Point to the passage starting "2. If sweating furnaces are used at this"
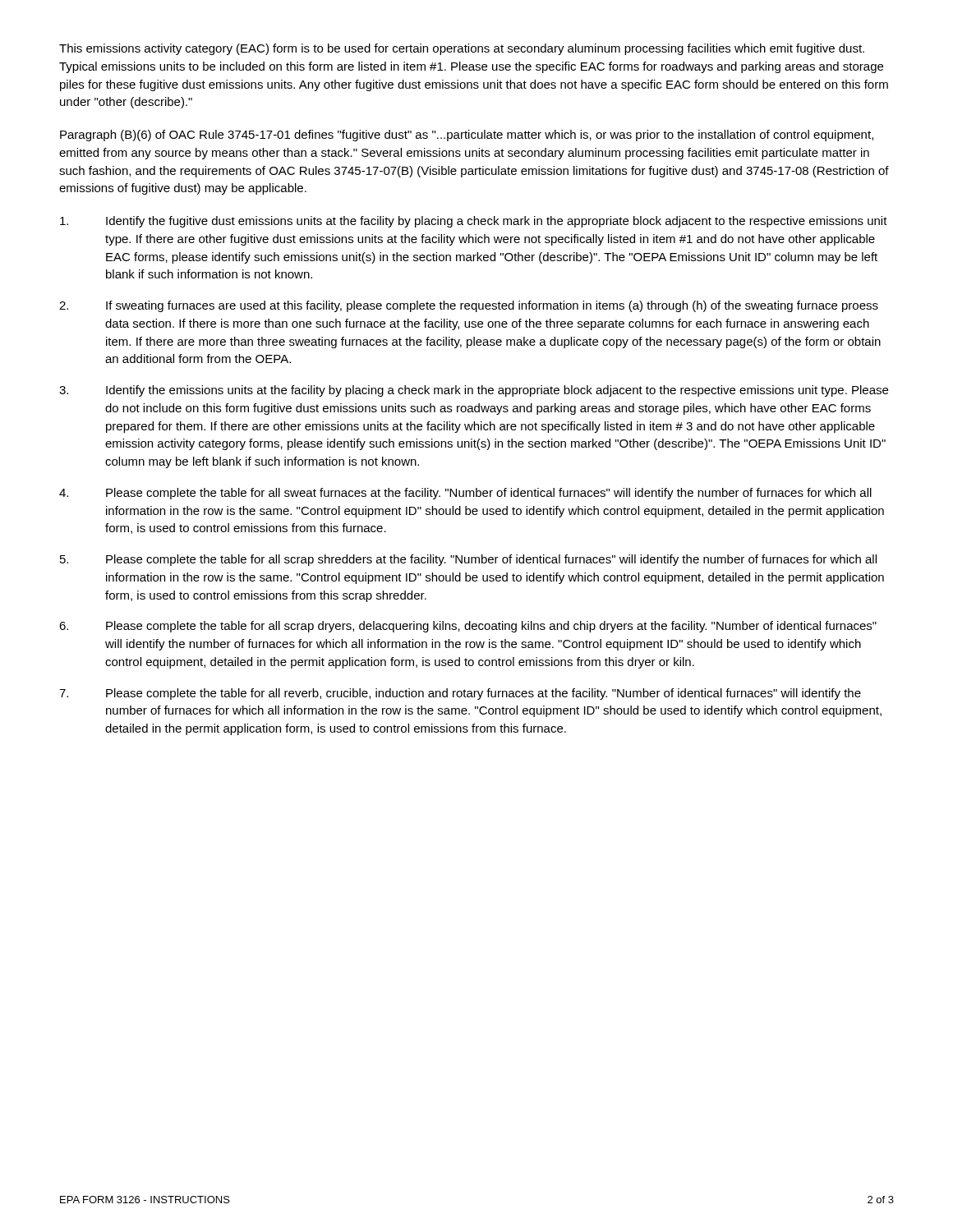 (x=476, y=332)
